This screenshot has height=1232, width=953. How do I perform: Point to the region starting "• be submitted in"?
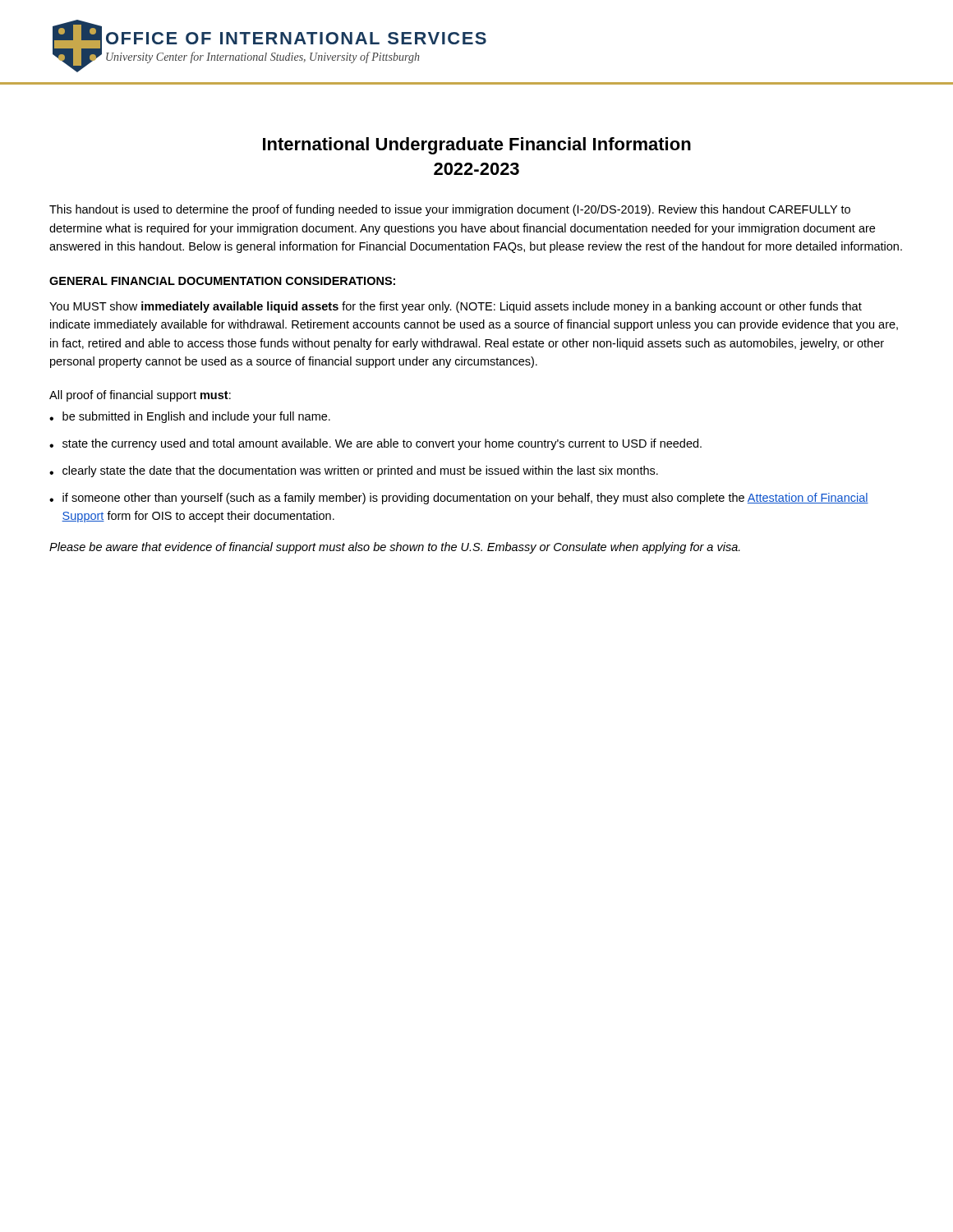[x=190, y=417]
